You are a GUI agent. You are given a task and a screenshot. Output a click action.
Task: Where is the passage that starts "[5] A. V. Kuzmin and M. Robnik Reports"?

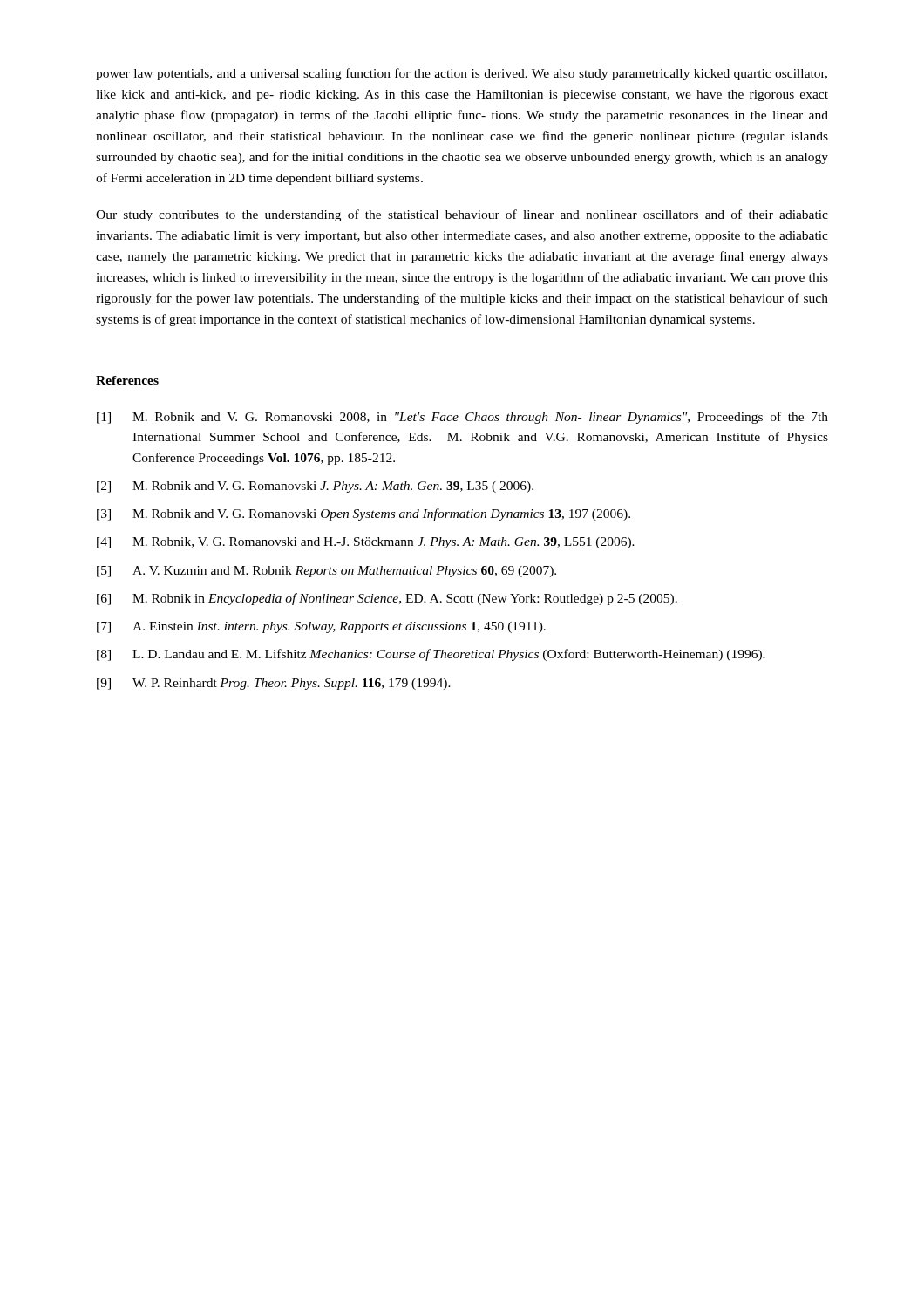pyautogui.click(x=462, y=570)
